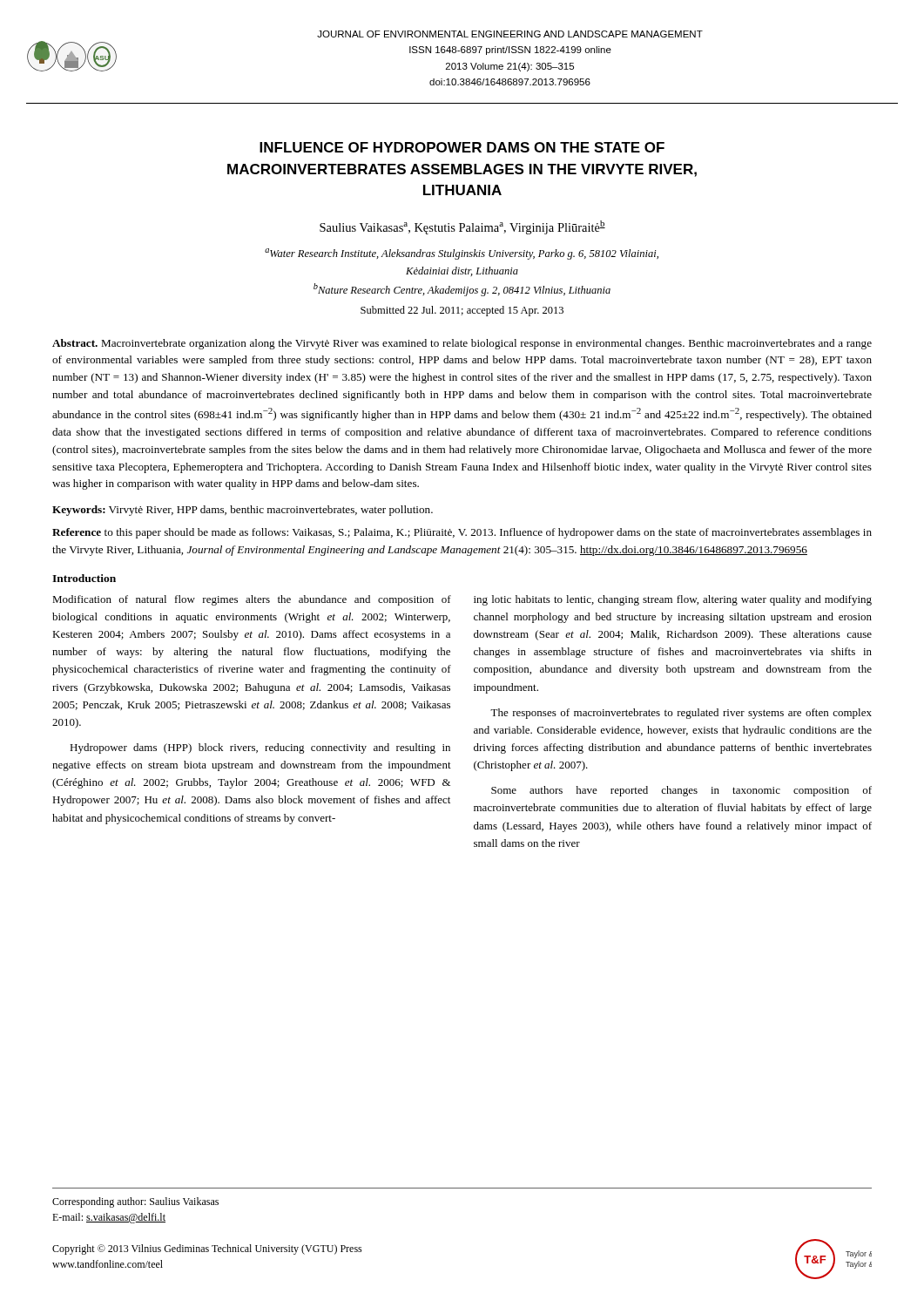Locate the text block that reads "Reference to this paper should"
The height and width of the screenshot is (1307, 924).
tap(462, 541)
